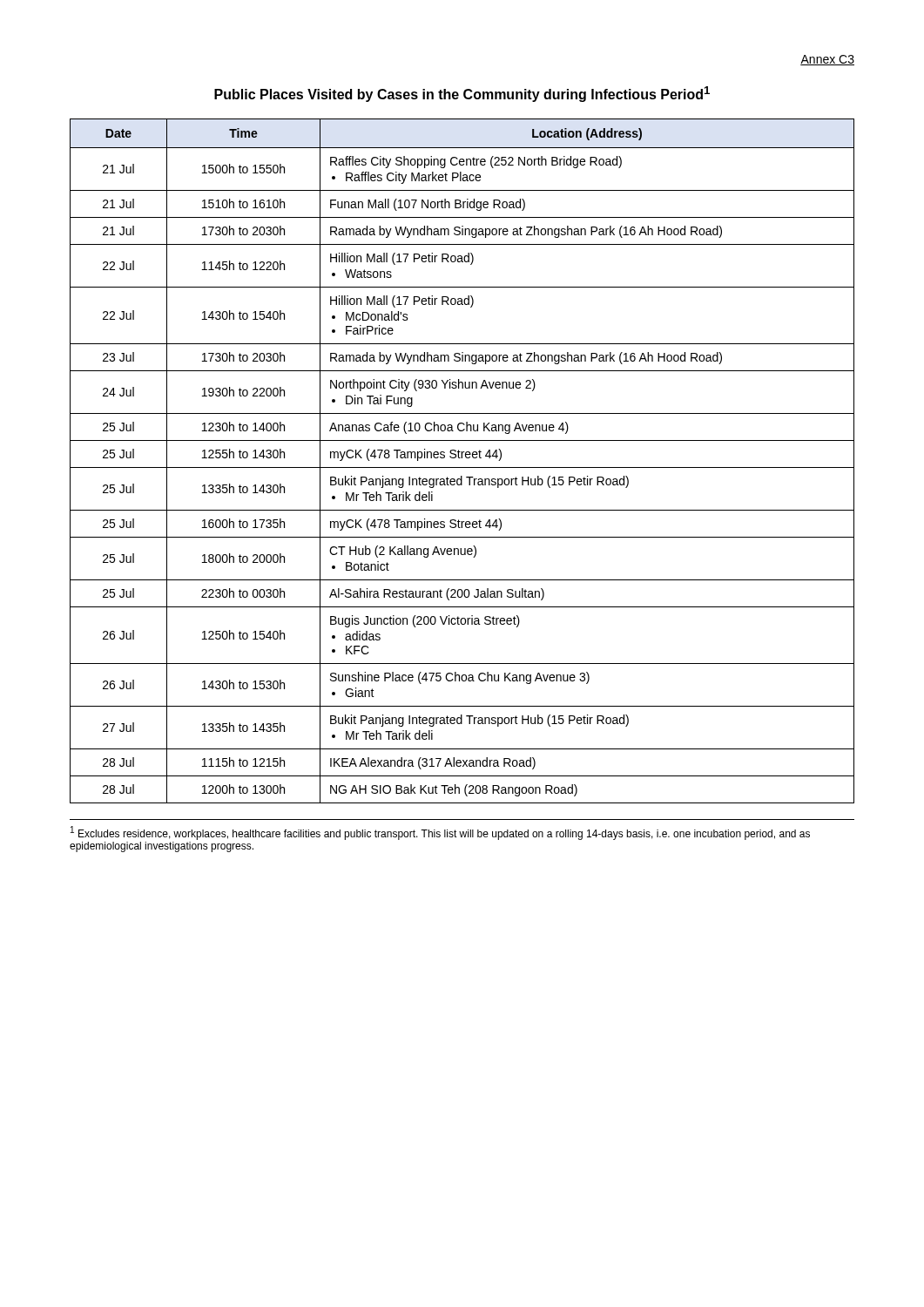Click on the table containing "1230h to 1400h"
This screenshot has width=924, height=1307.
coord(462,461)
